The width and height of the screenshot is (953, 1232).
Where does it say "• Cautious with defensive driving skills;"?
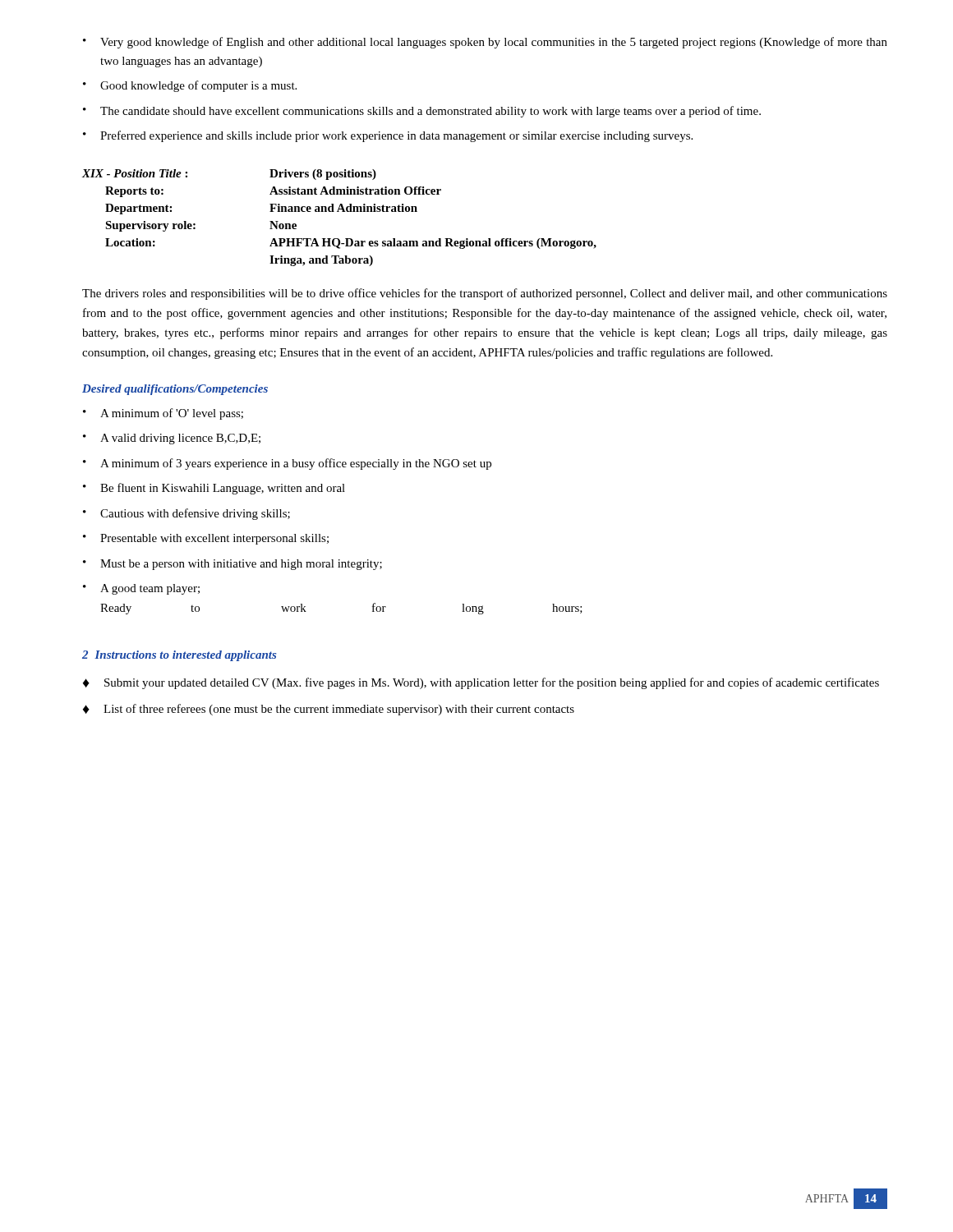[x=186, y=514]
